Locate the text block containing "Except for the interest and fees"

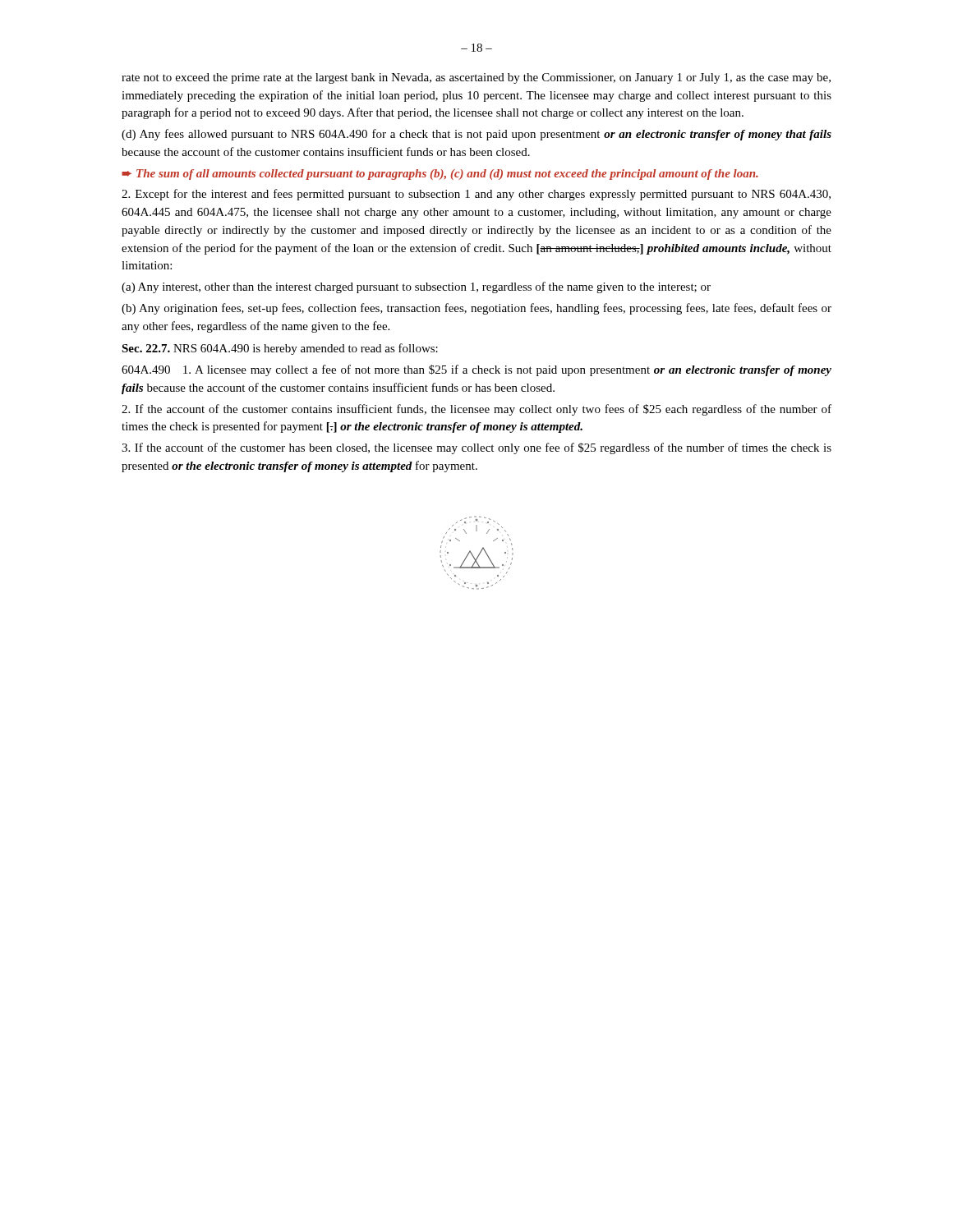(x=476, y=261)
